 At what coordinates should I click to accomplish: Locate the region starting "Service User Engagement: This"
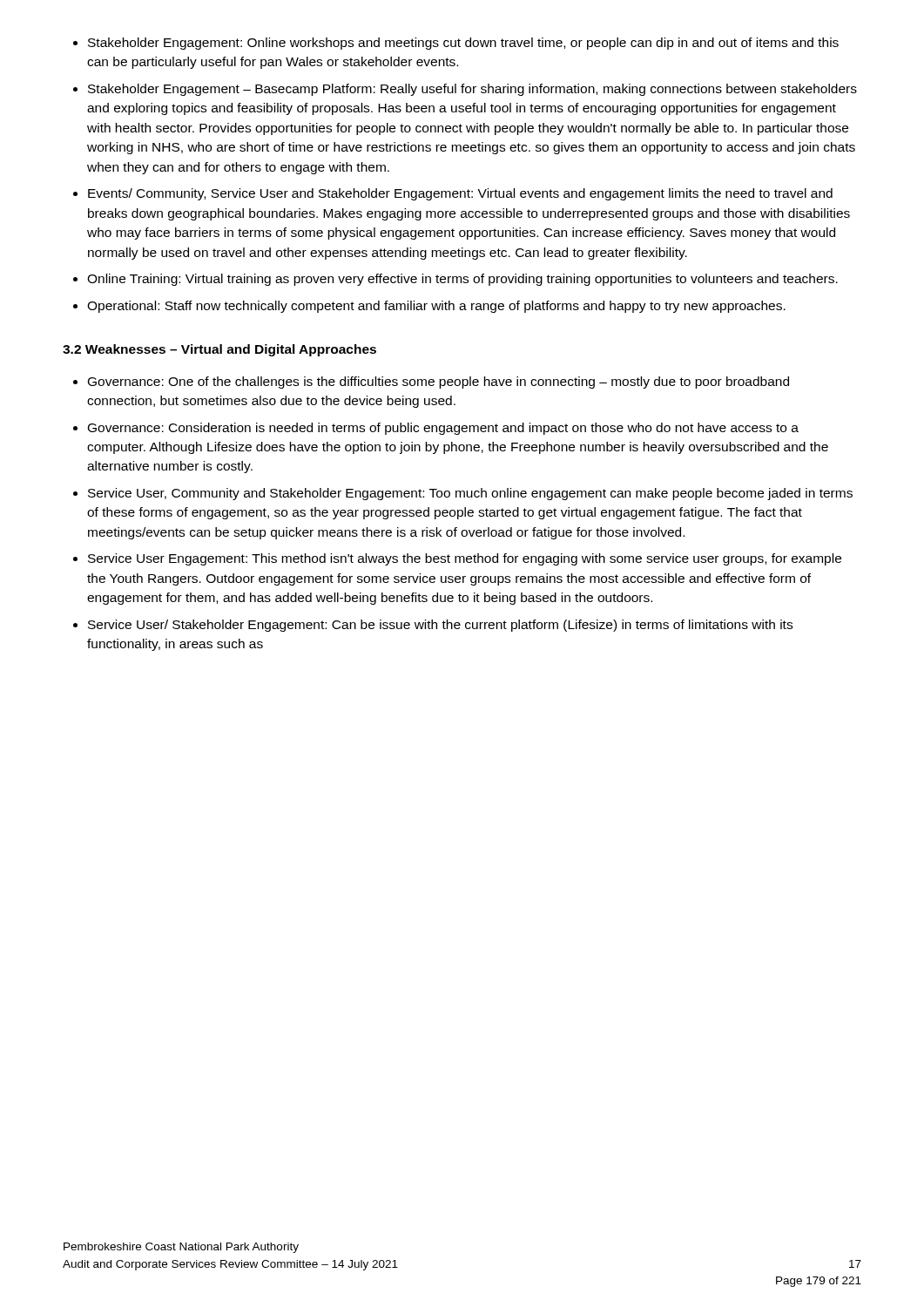pos(474,579)
